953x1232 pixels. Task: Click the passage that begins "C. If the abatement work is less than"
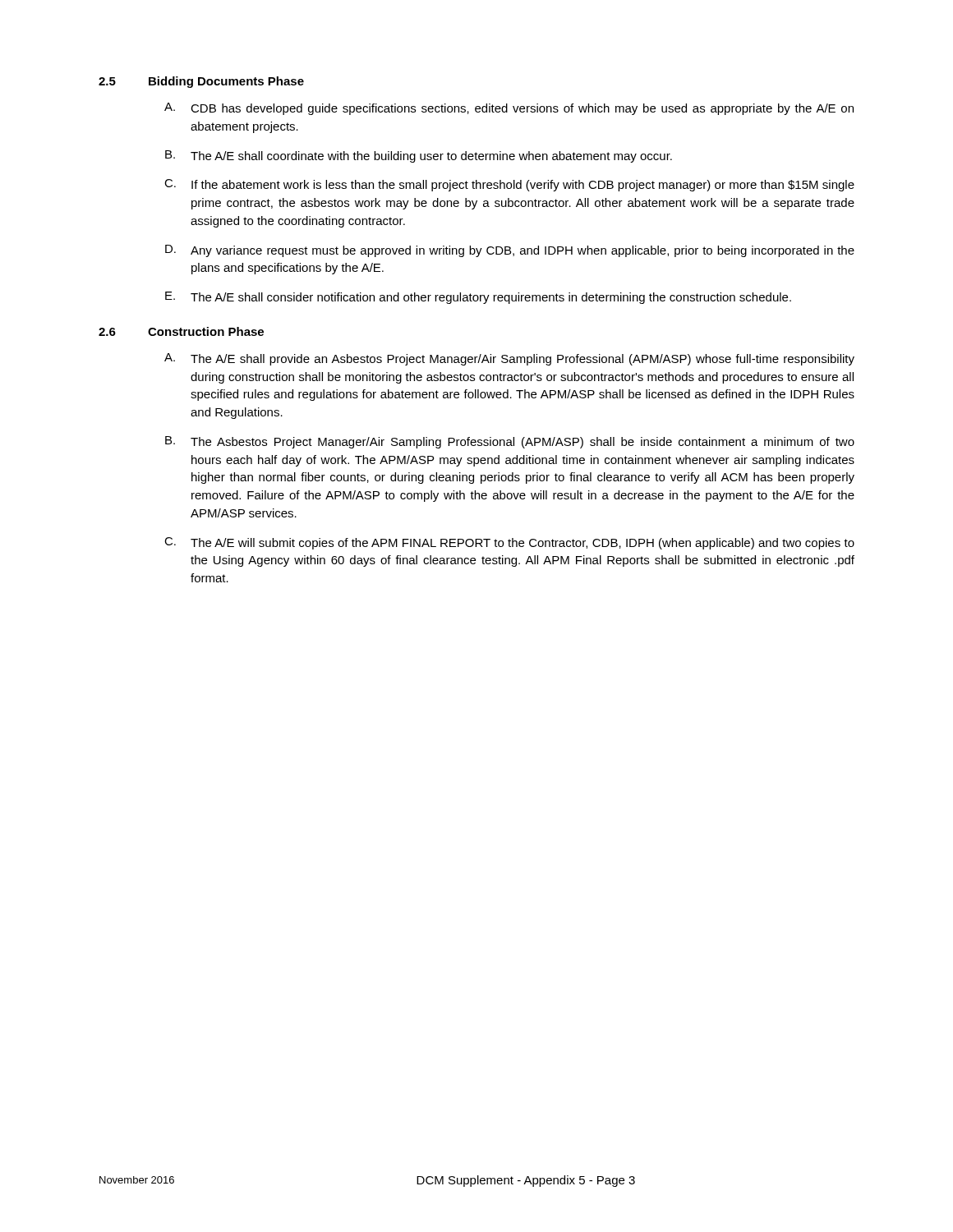click(509, 203)
